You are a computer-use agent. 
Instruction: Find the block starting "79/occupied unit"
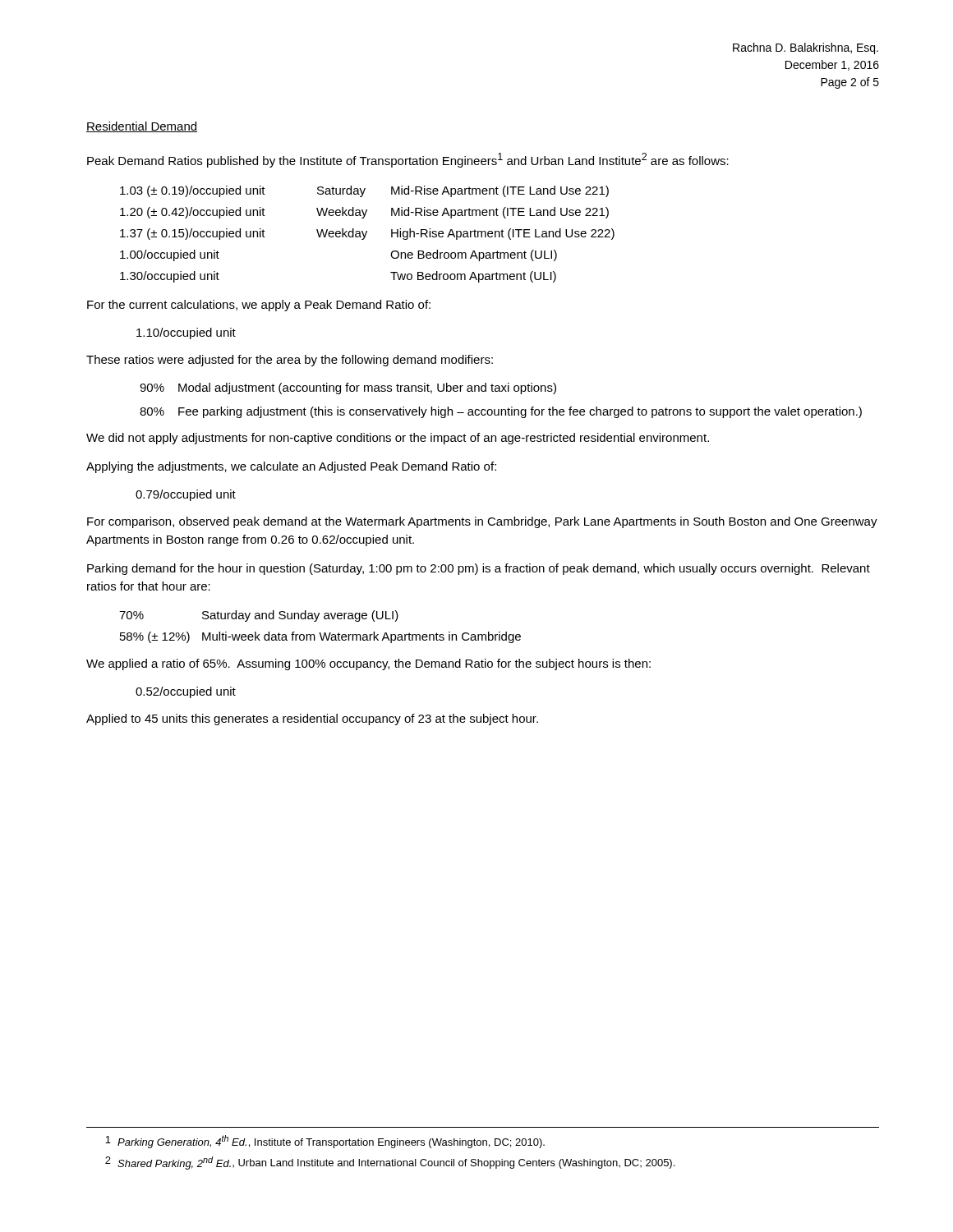point(186,494)
